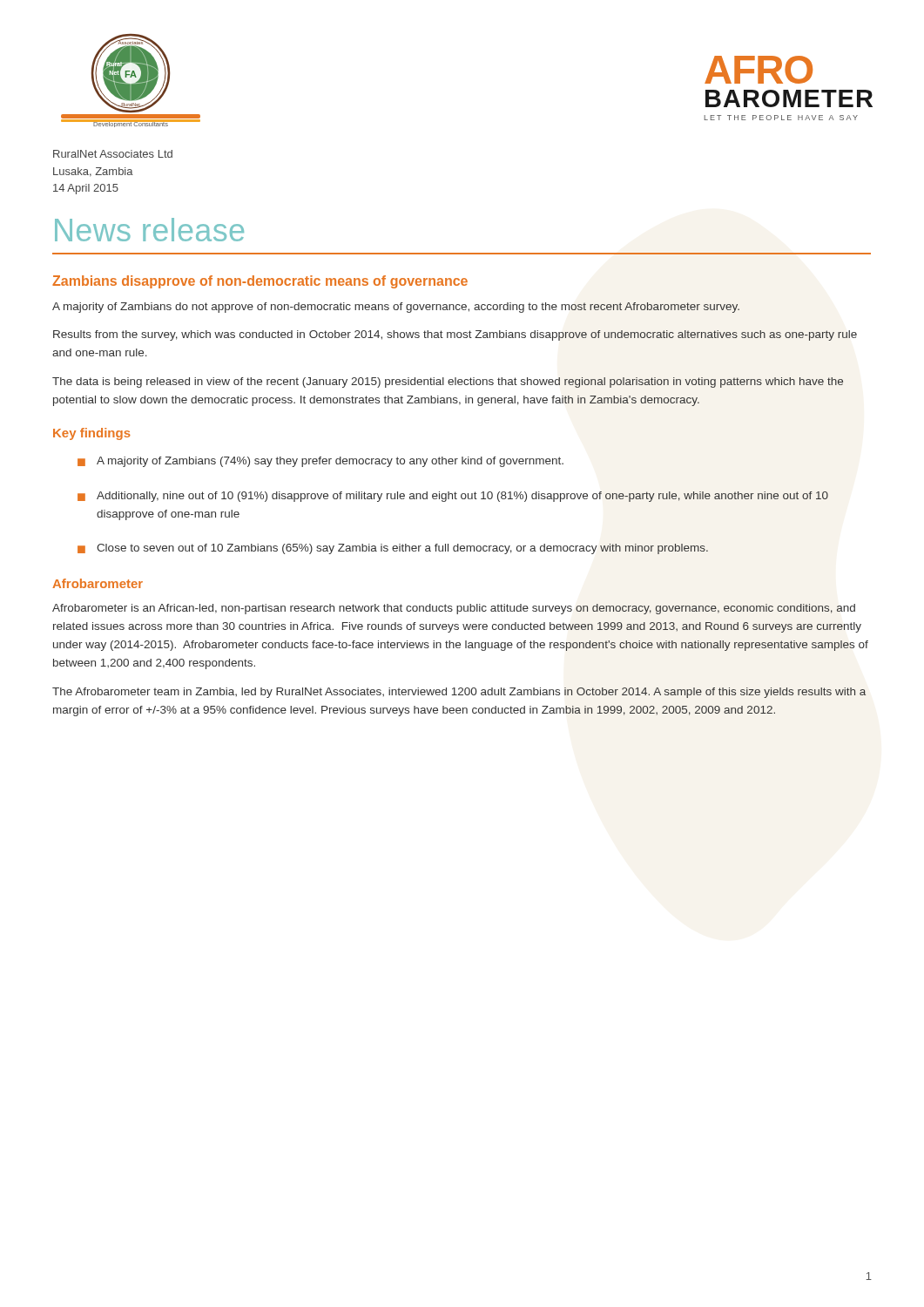This screenshot has width=924, height=1307.
Task: Find the text starting "RuralNet Associates Ltd Lusaka,"
Action: pyautogui.click(x=113, y=171)
